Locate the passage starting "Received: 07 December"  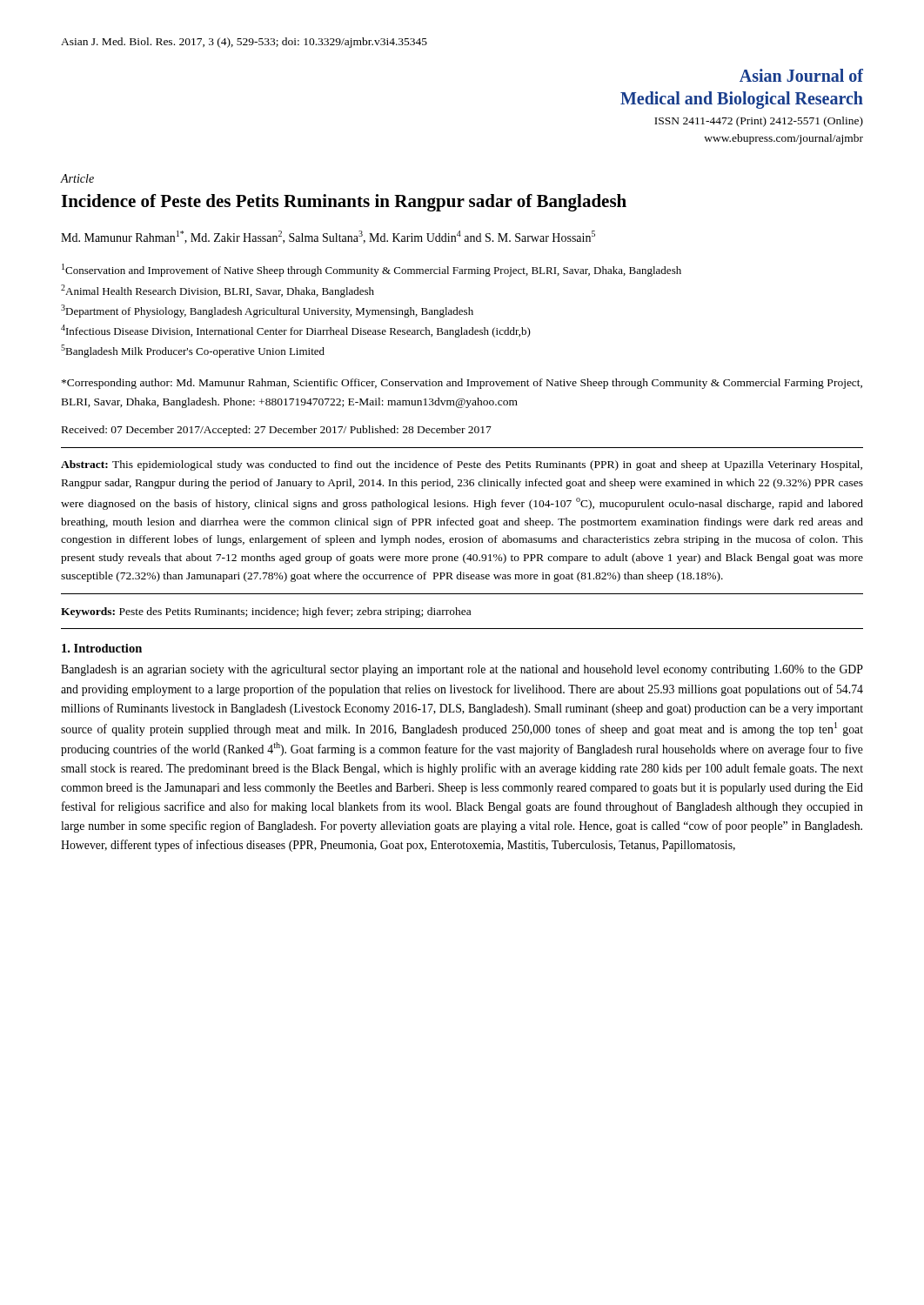tap(276, 430)
